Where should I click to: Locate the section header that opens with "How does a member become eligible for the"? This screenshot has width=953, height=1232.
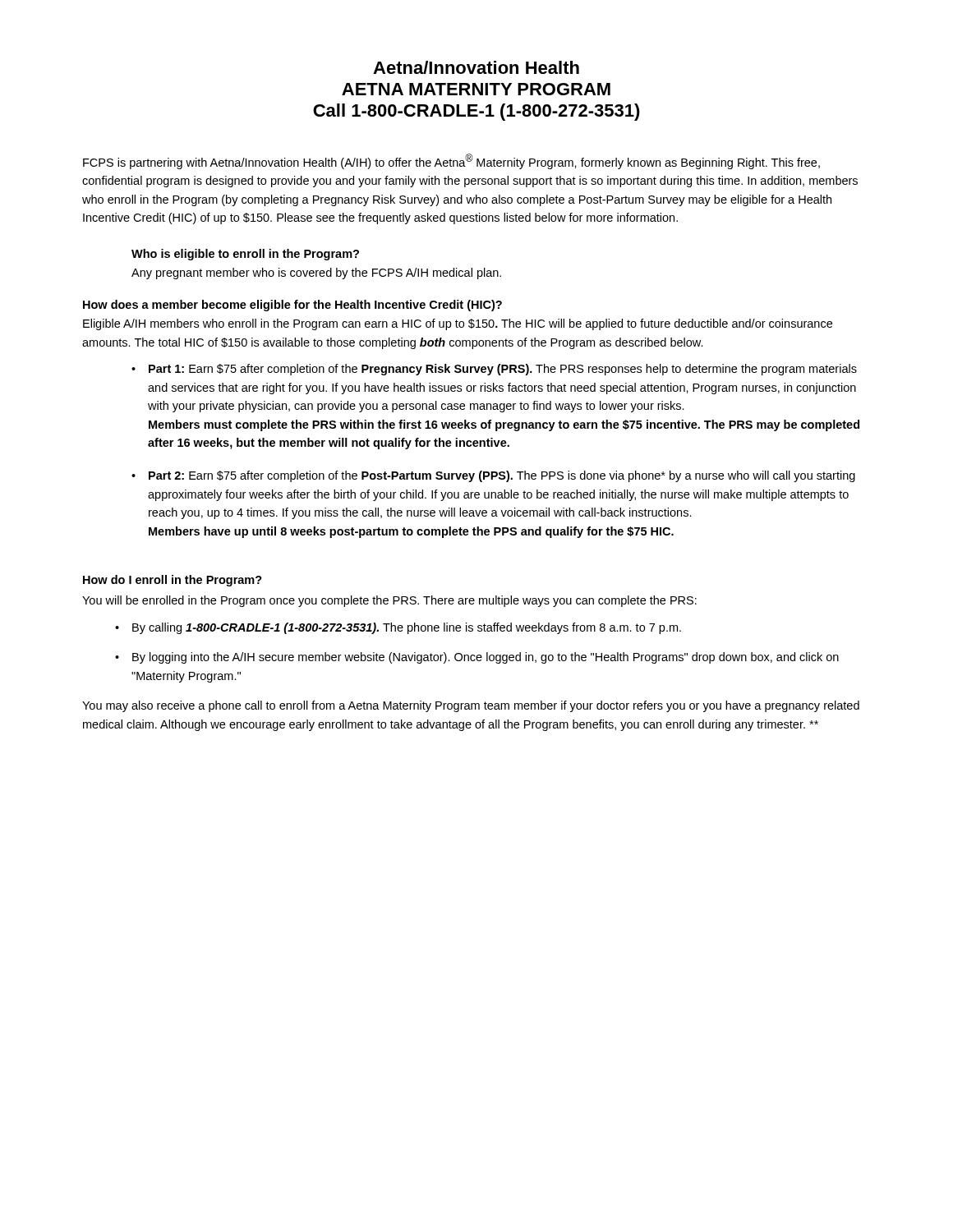[292, 305]
